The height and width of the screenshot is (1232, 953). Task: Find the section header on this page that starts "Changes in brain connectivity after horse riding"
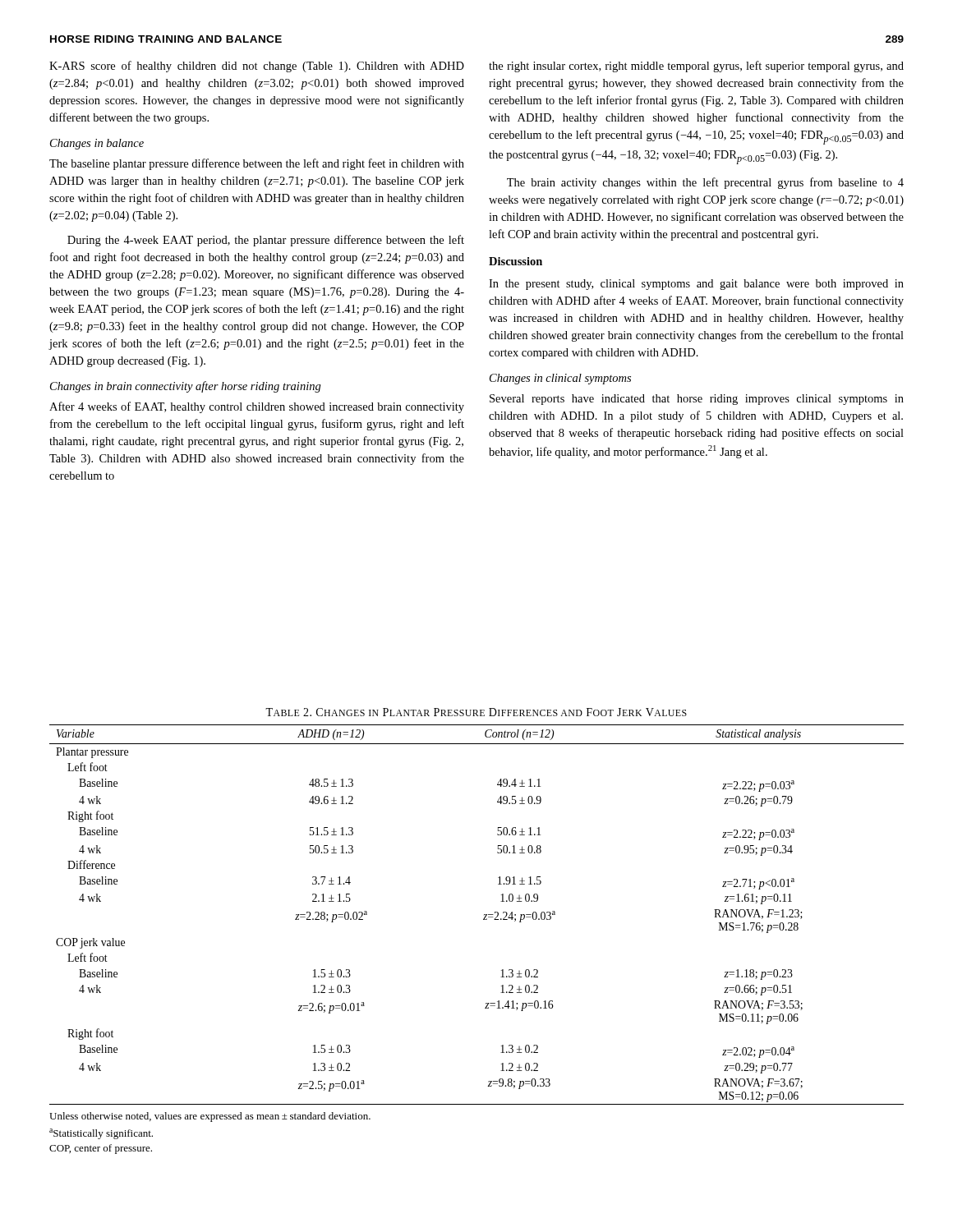[185, 386]
